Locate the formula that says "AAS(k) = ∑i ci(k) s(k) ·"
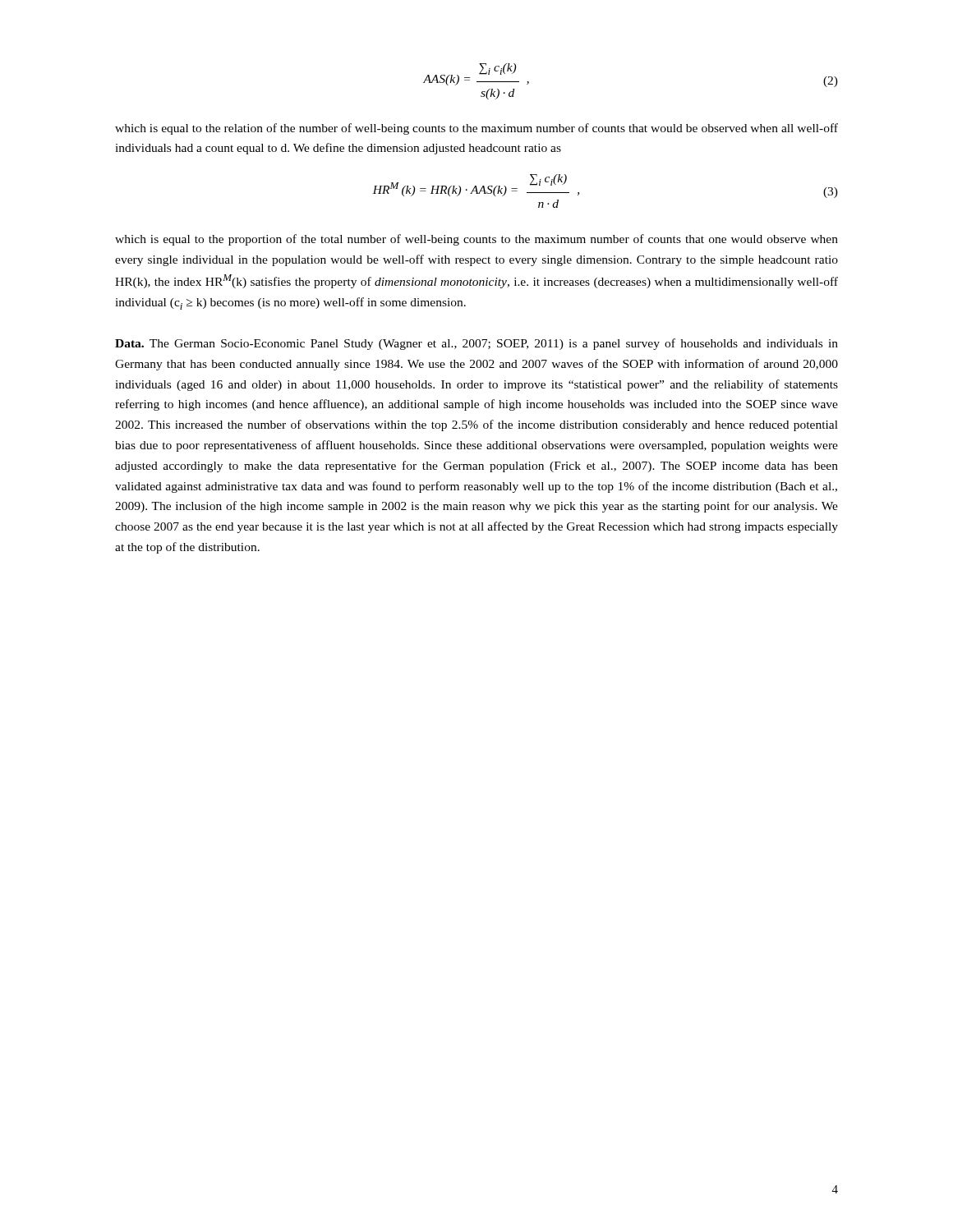The image size is (953, 1232). pos(501,74)
